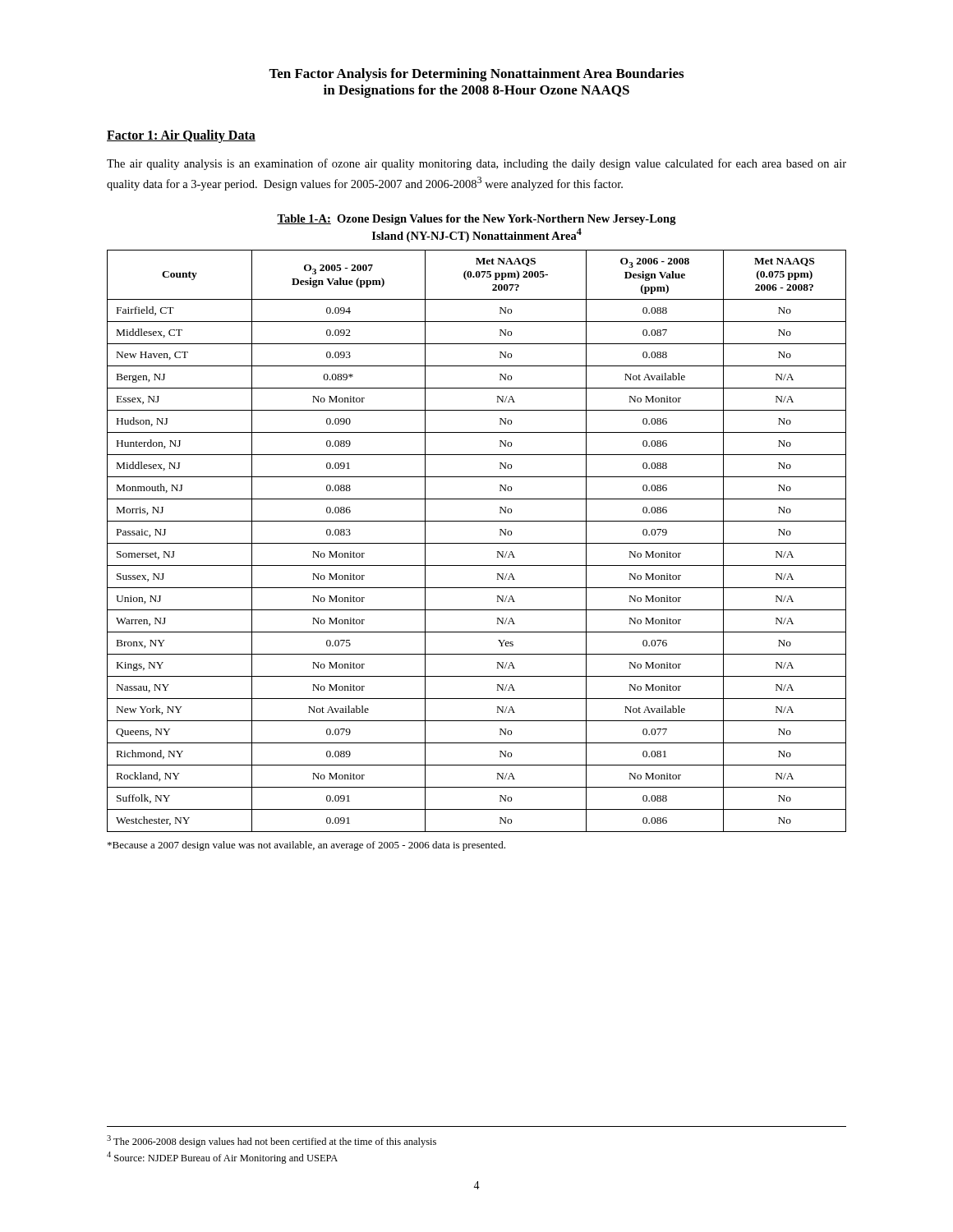
Task: Click on the footnote that reads "4 Source: NJDEP Bureau of Air"
Action: point(222,1158)
